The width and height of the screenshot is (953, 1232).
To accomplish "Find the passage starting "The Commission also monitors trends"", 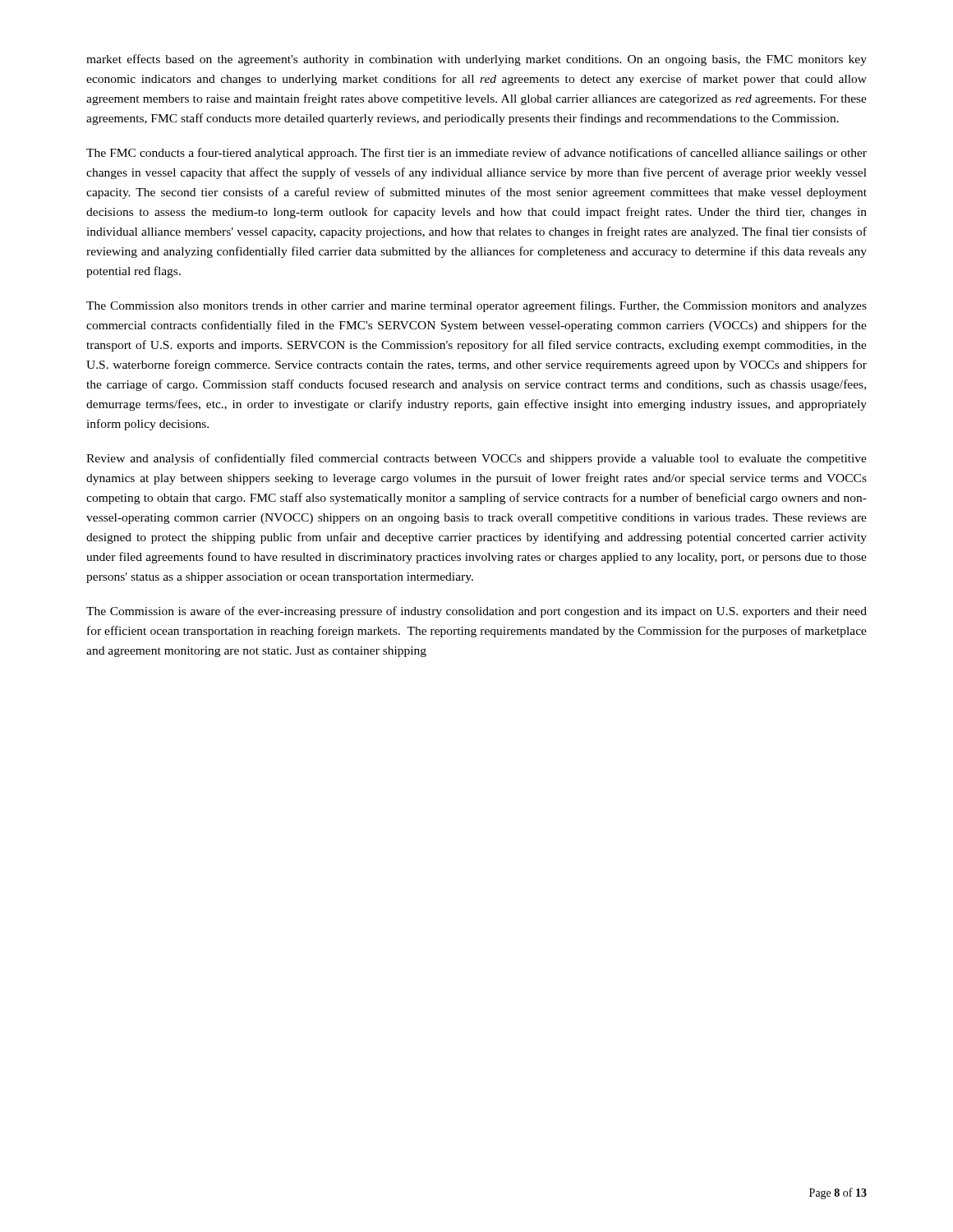I will (476, 364).
